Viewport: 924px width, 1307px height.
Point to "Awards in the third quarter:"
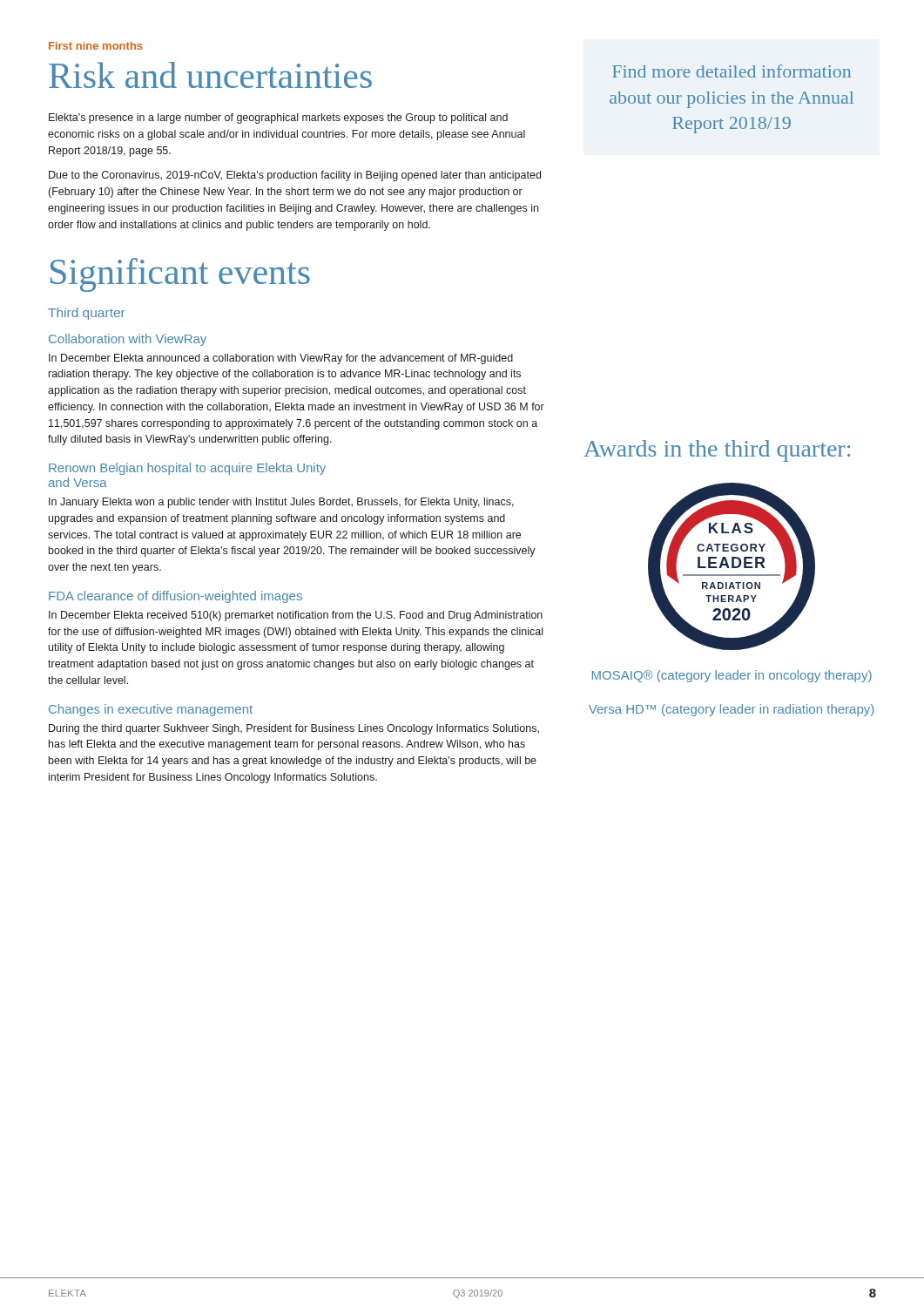[718, 448]
